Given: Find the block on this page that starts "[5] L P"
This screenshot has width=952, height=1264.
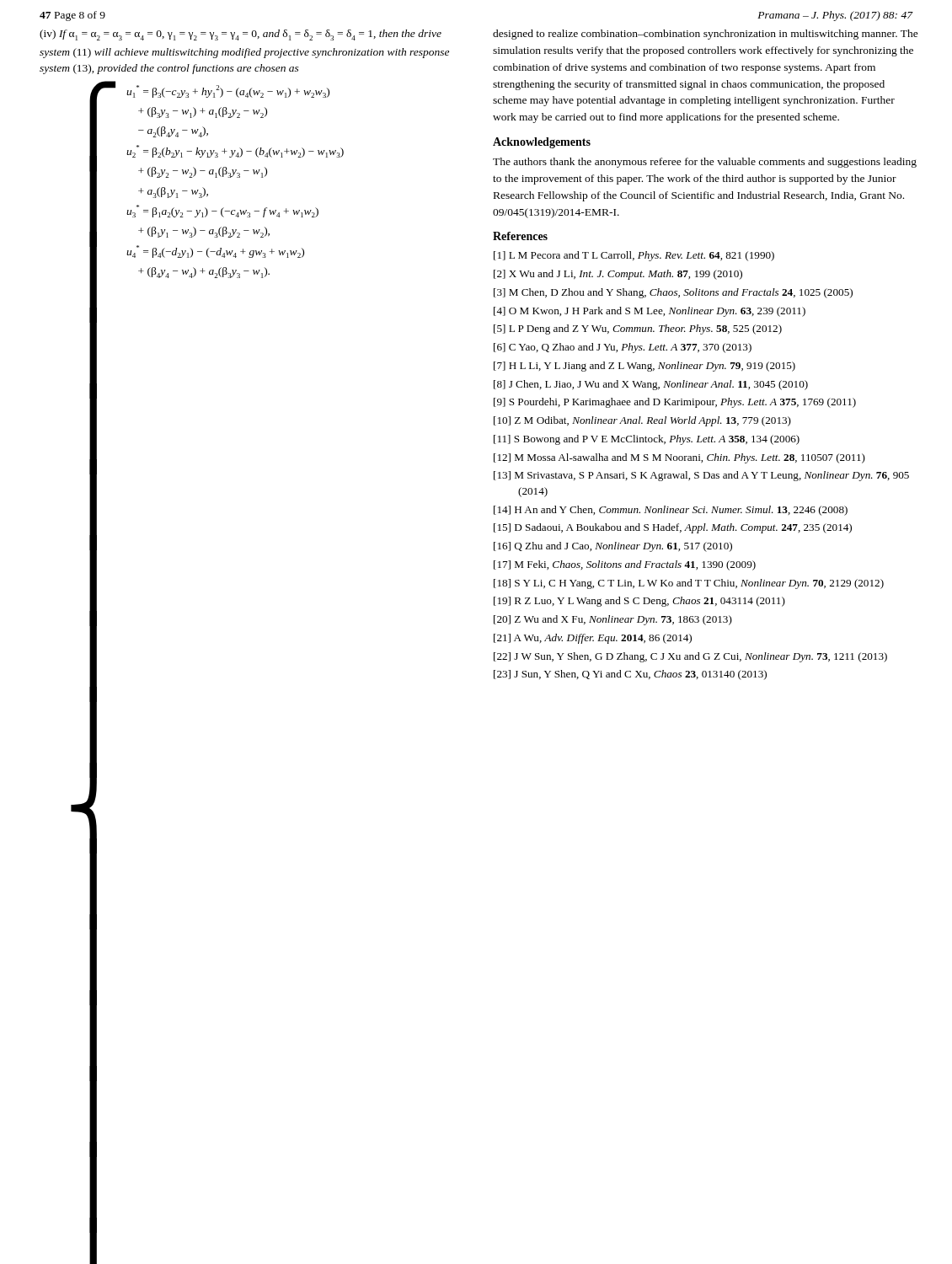Looking at the screenshot, I should 637,329.
